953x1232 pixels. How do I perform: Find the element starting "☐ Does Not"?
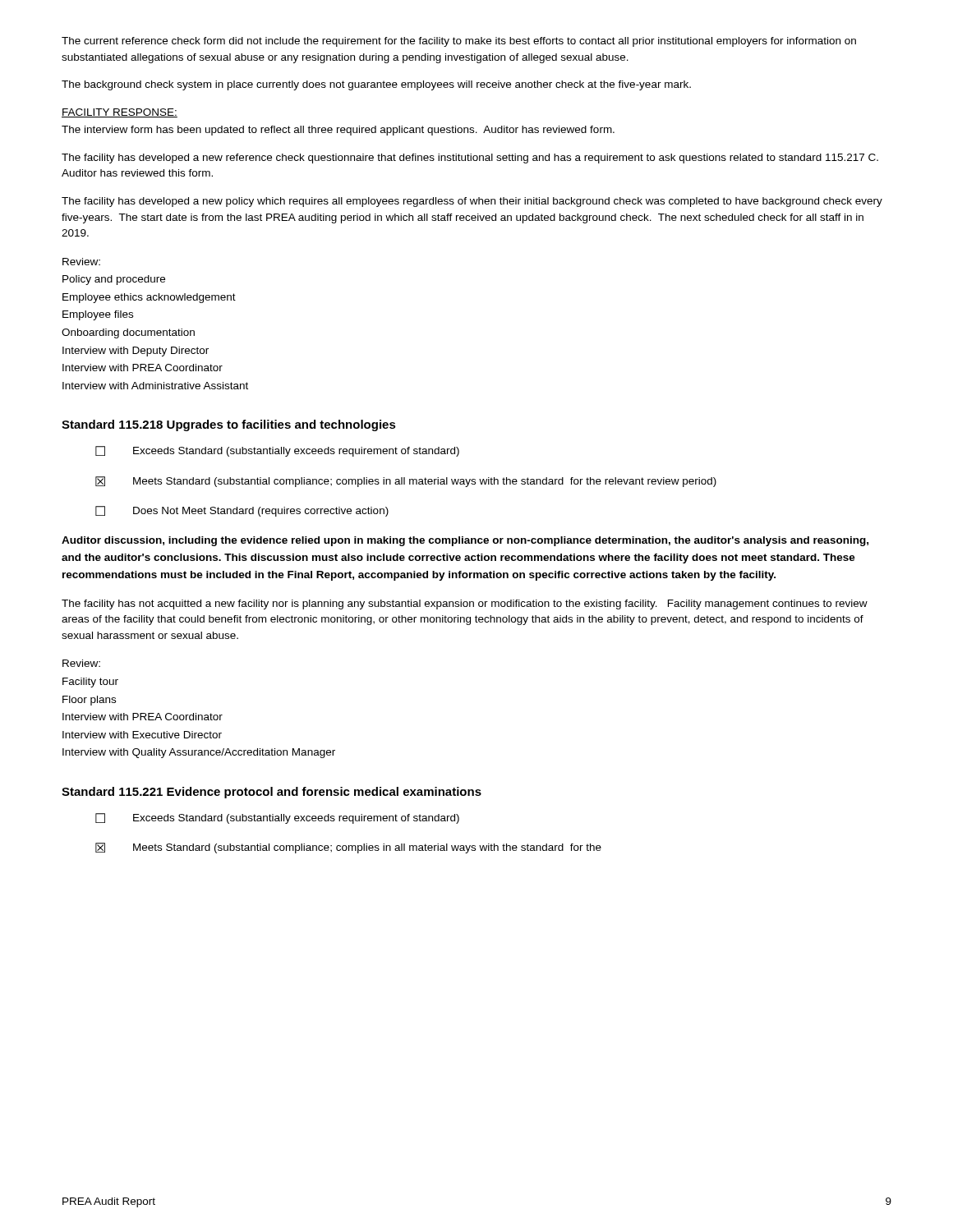coord(242,511)
